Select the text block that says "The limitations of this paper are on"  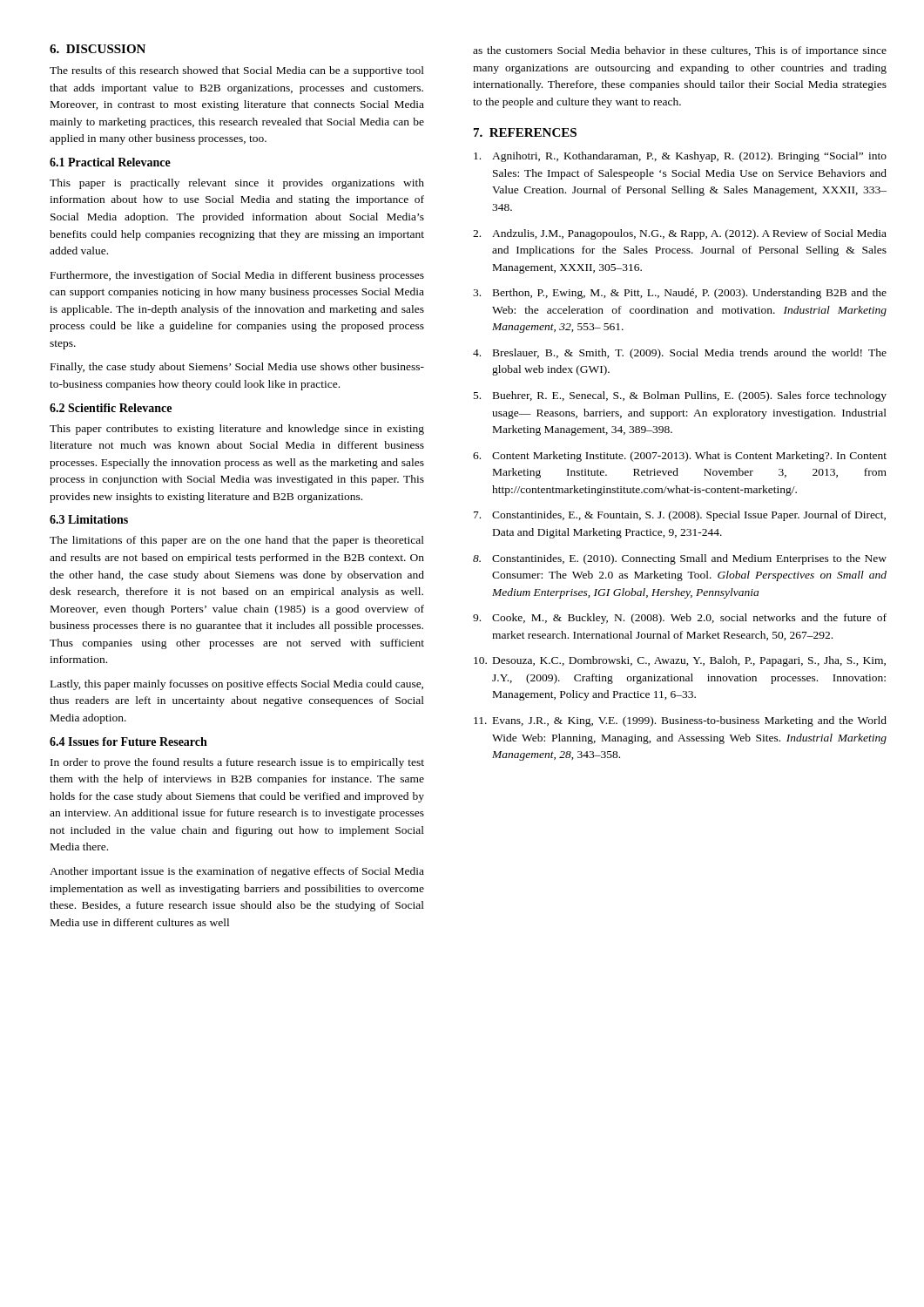pyautogui.click(x=237, y=629)
